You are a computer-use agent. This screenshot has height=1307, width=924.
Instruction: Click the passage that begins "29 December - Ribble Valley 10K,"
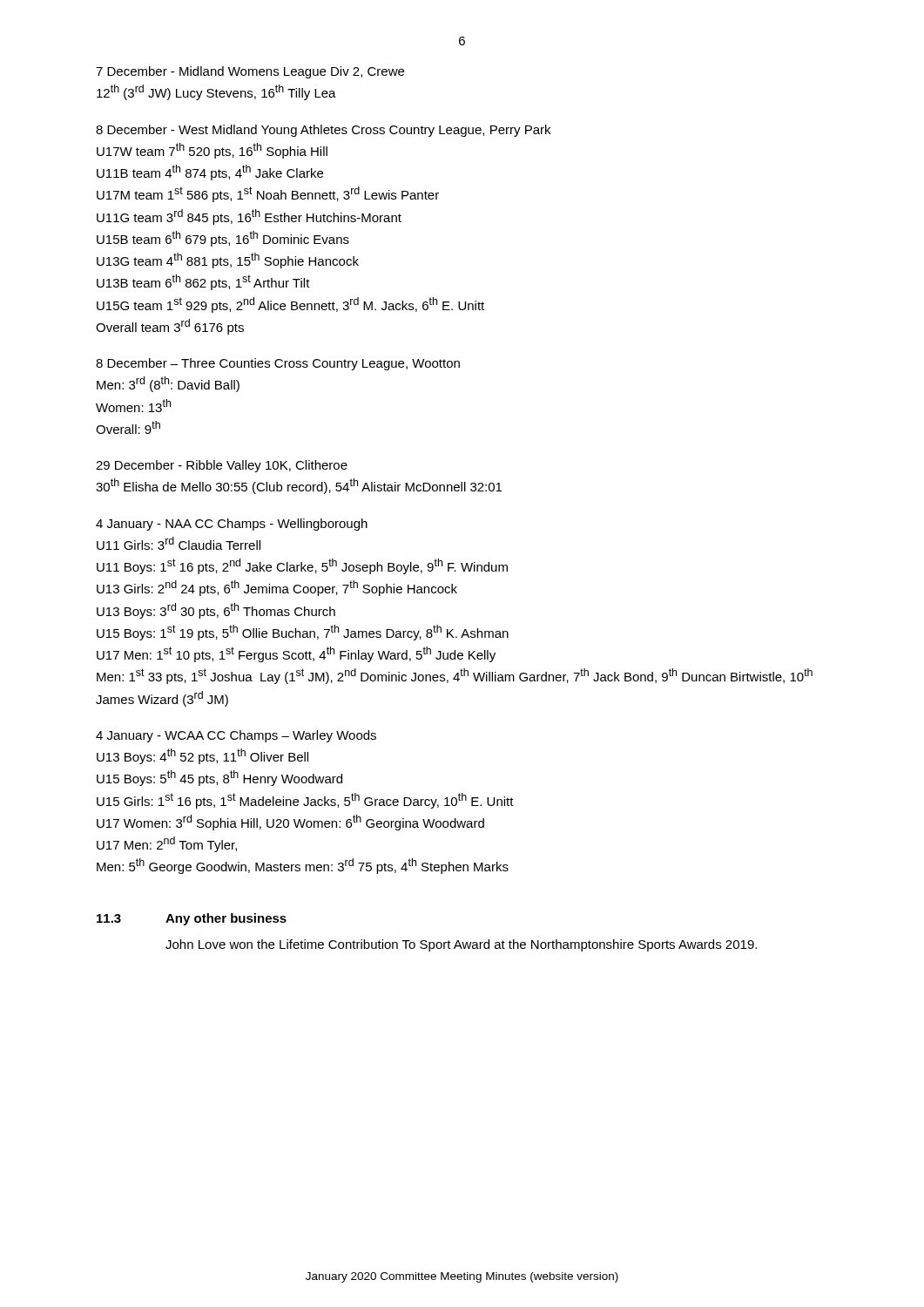299,476
